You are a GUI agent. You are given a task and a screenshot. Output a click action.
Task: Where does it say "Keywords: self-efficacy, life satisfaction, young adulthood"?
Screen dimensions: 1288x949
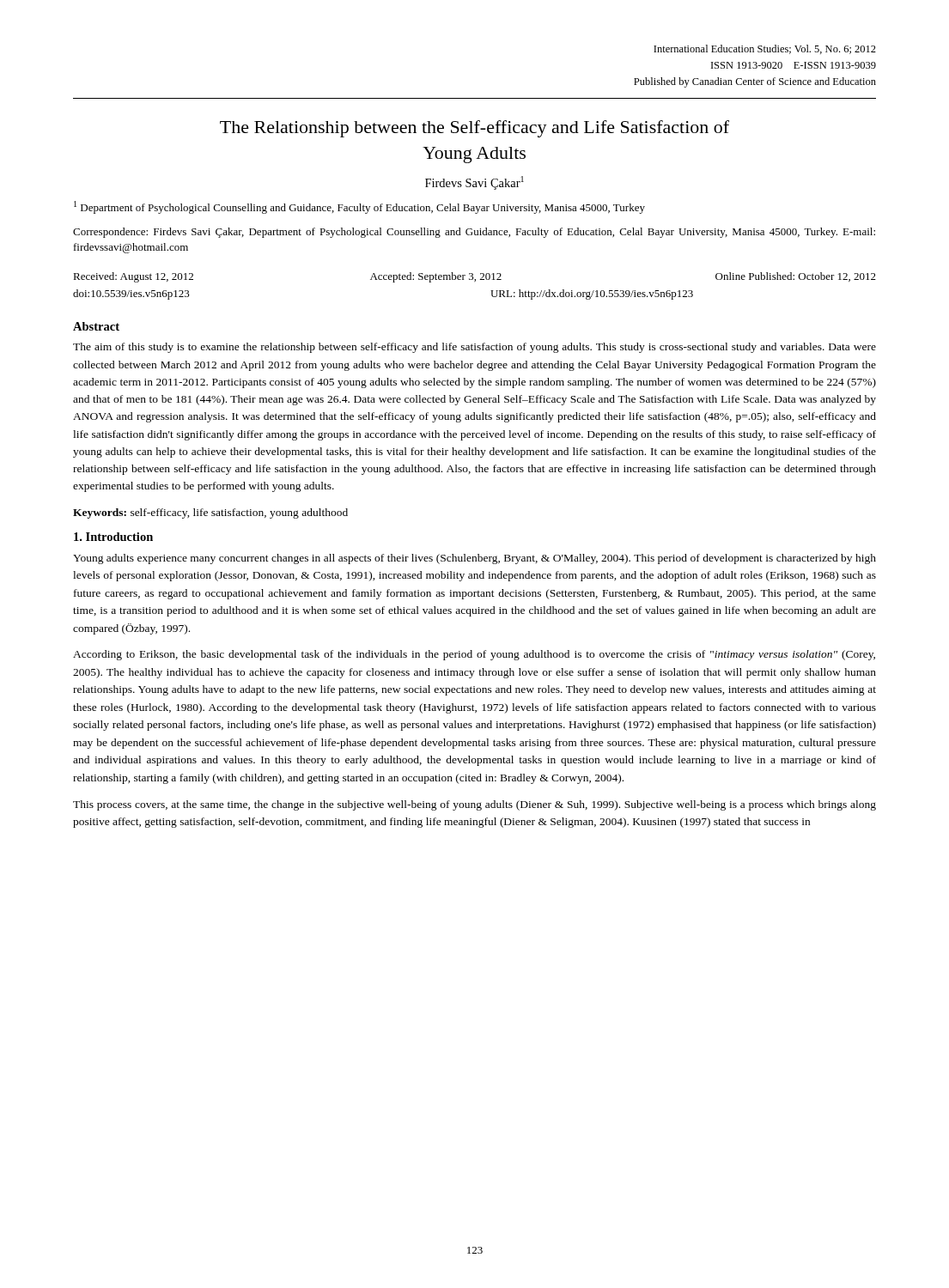point(210,512)
